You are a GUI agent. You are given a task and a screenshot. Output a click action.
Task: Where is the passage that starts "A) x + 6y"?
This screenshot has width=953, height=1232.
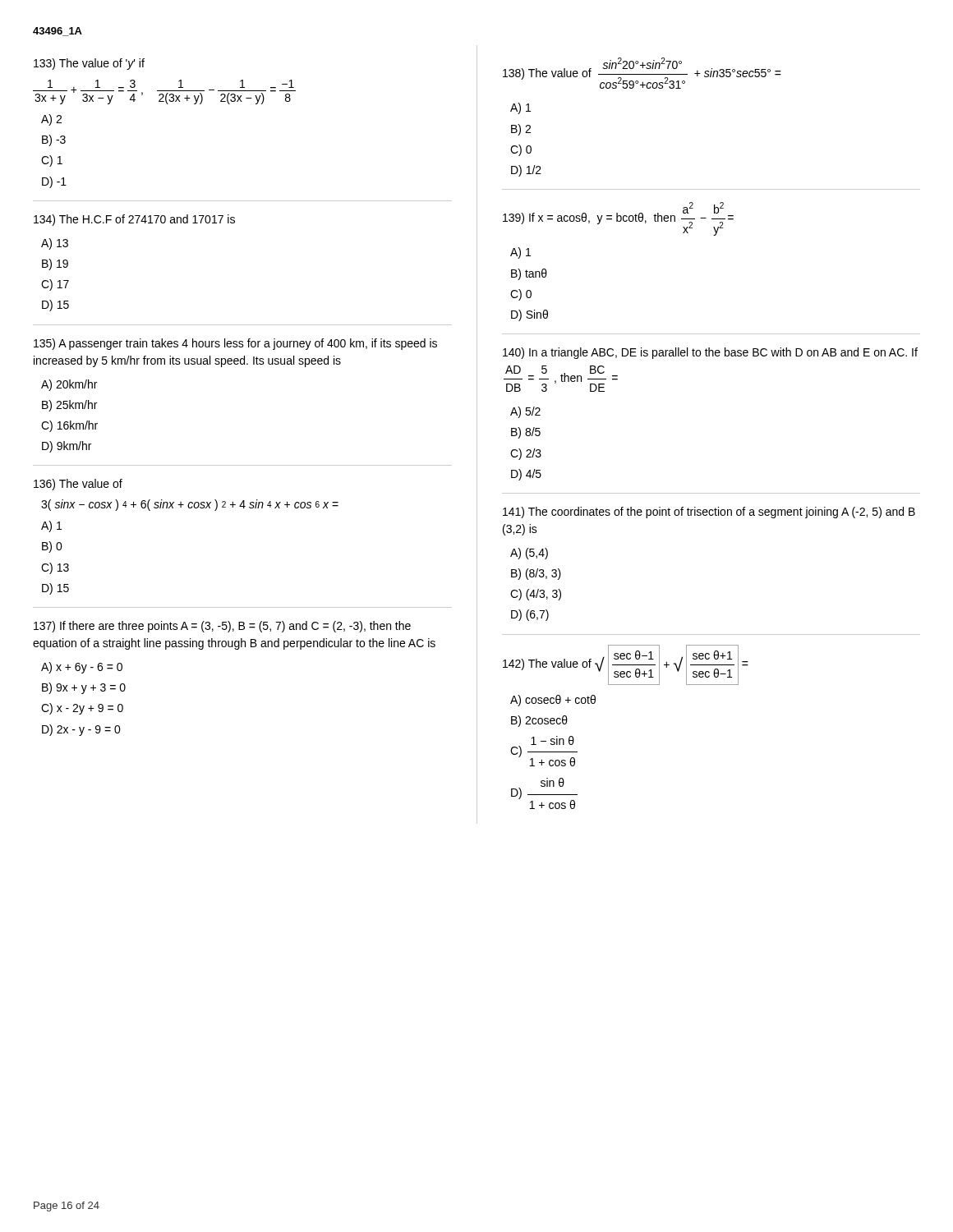click(x=82, y=667)
